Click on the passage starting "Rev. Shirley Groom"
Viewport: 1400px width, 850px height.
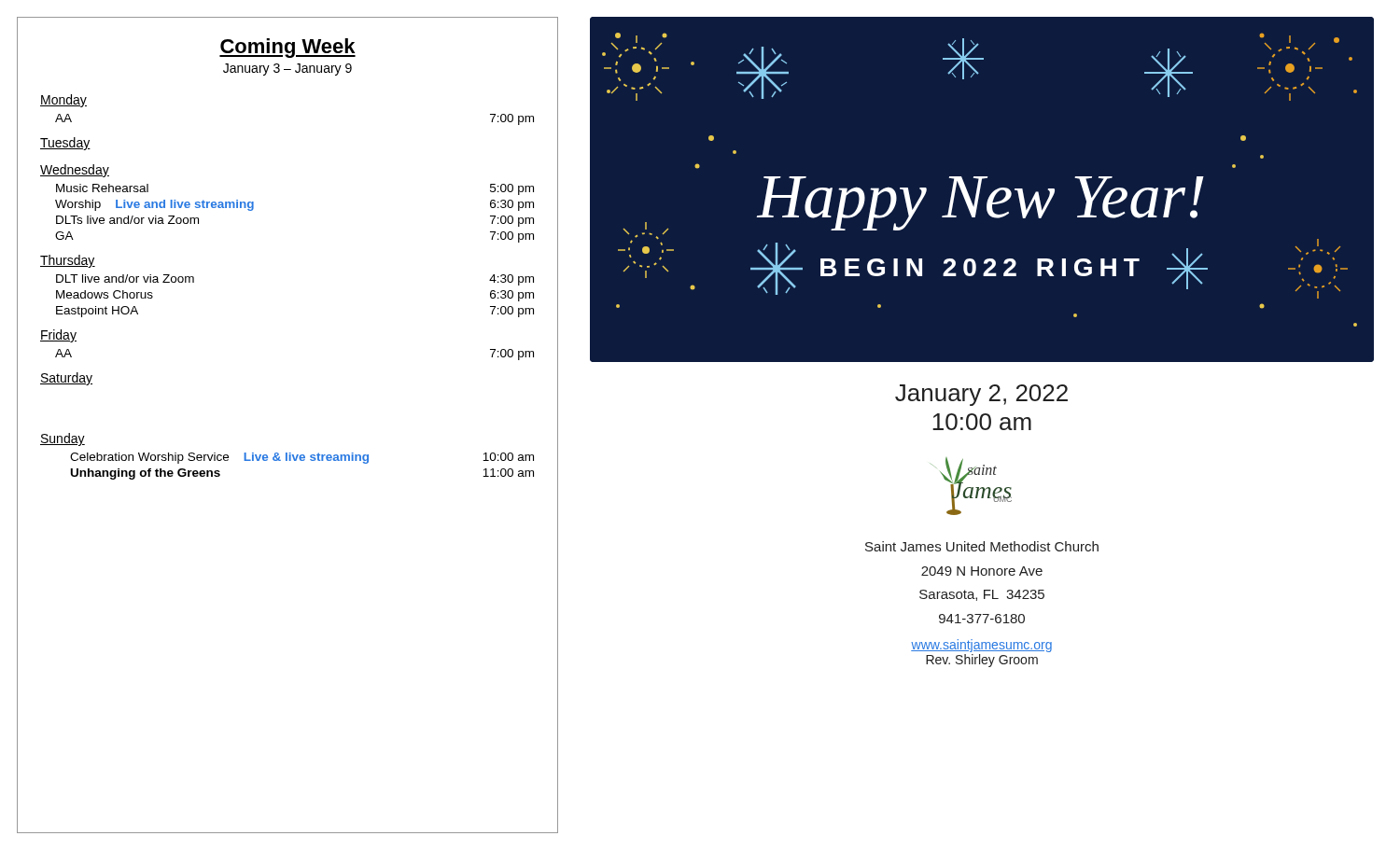click(x=982, y=660)
